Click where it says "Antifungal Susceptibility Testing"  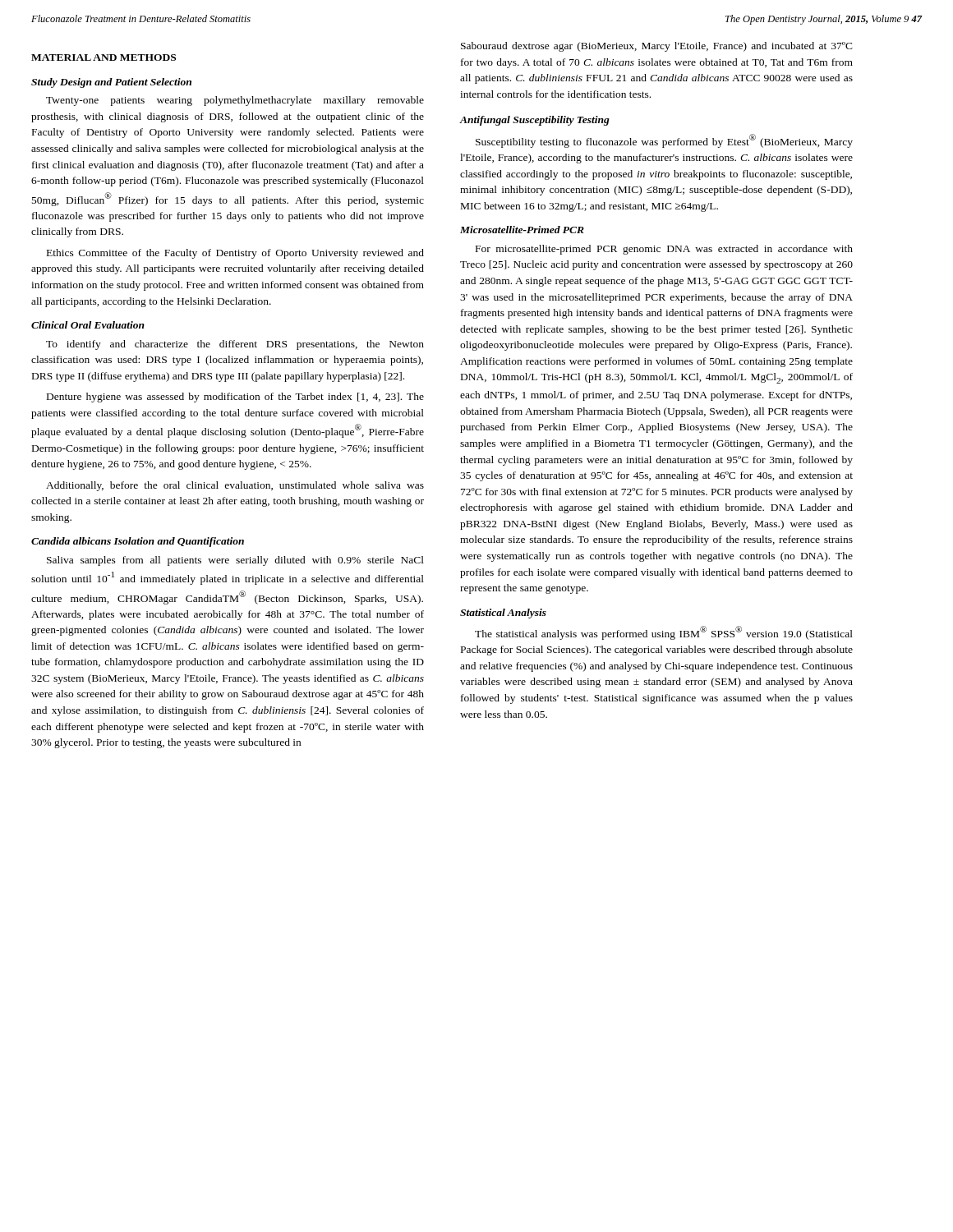535,120
